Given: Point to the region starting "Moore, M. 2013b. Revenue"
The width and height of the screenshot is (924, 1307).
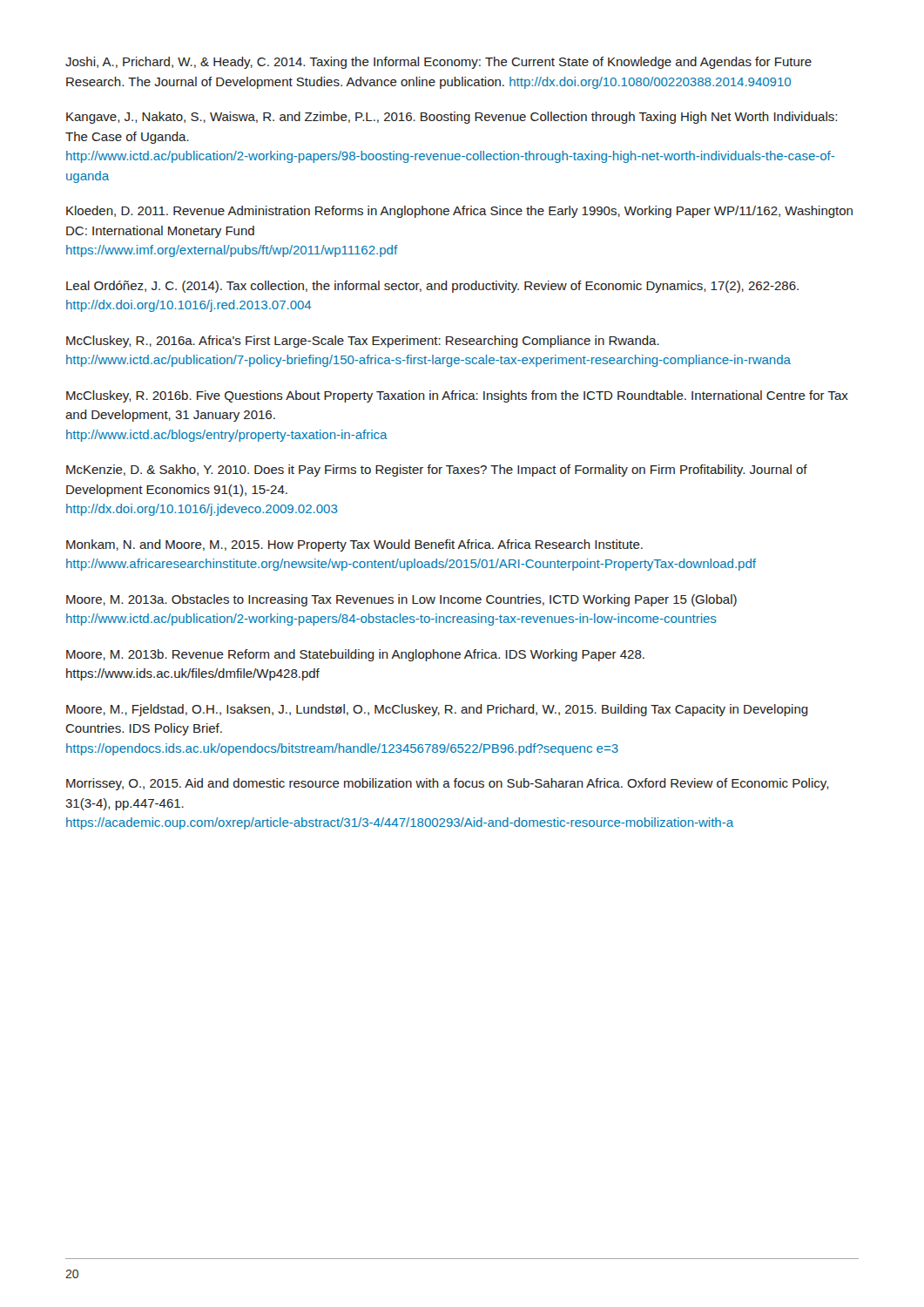Looking at the screenshot, I should click(x=355, y=663).
